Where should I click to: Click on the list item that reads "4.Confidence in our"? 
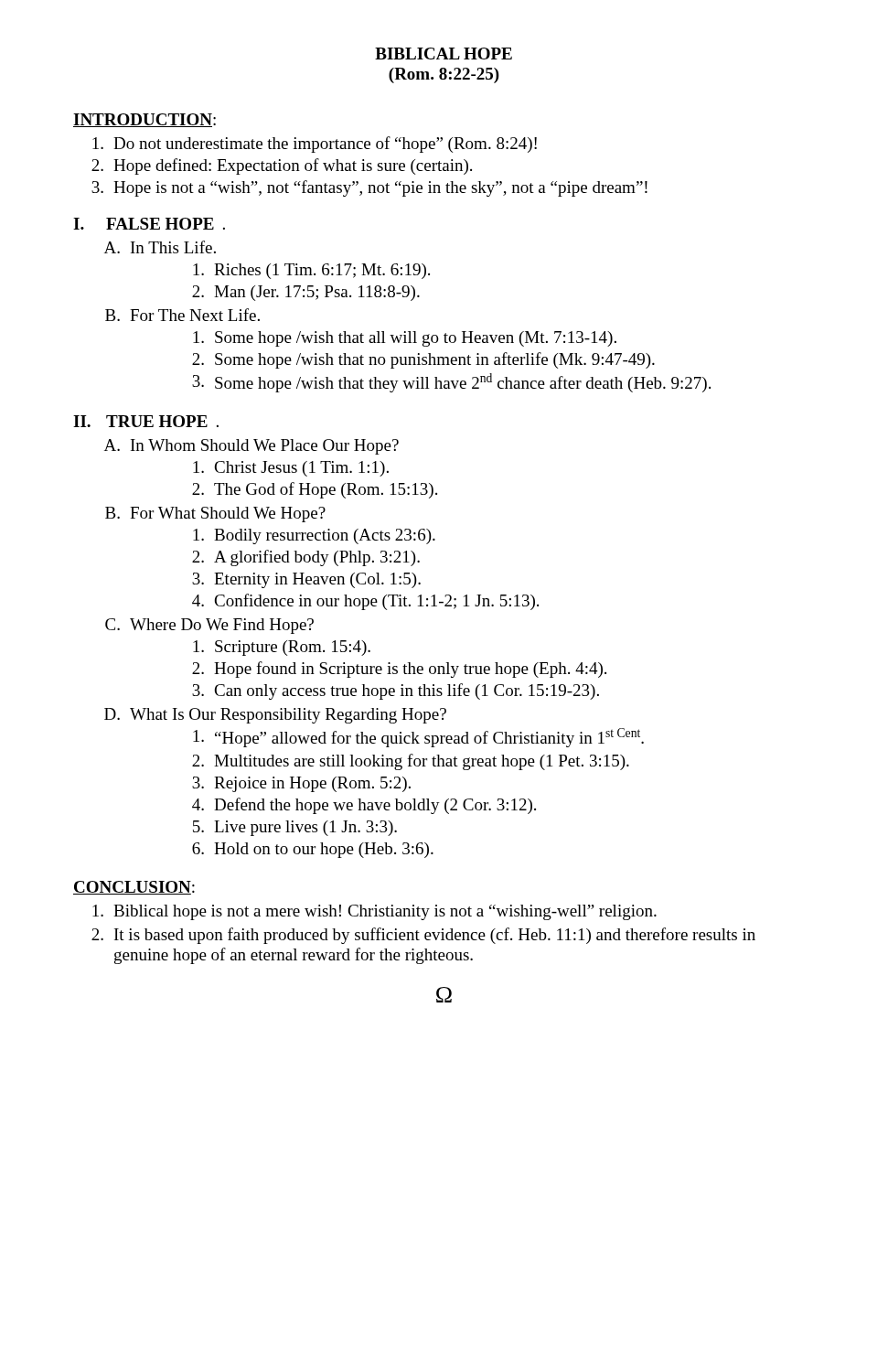472,601
